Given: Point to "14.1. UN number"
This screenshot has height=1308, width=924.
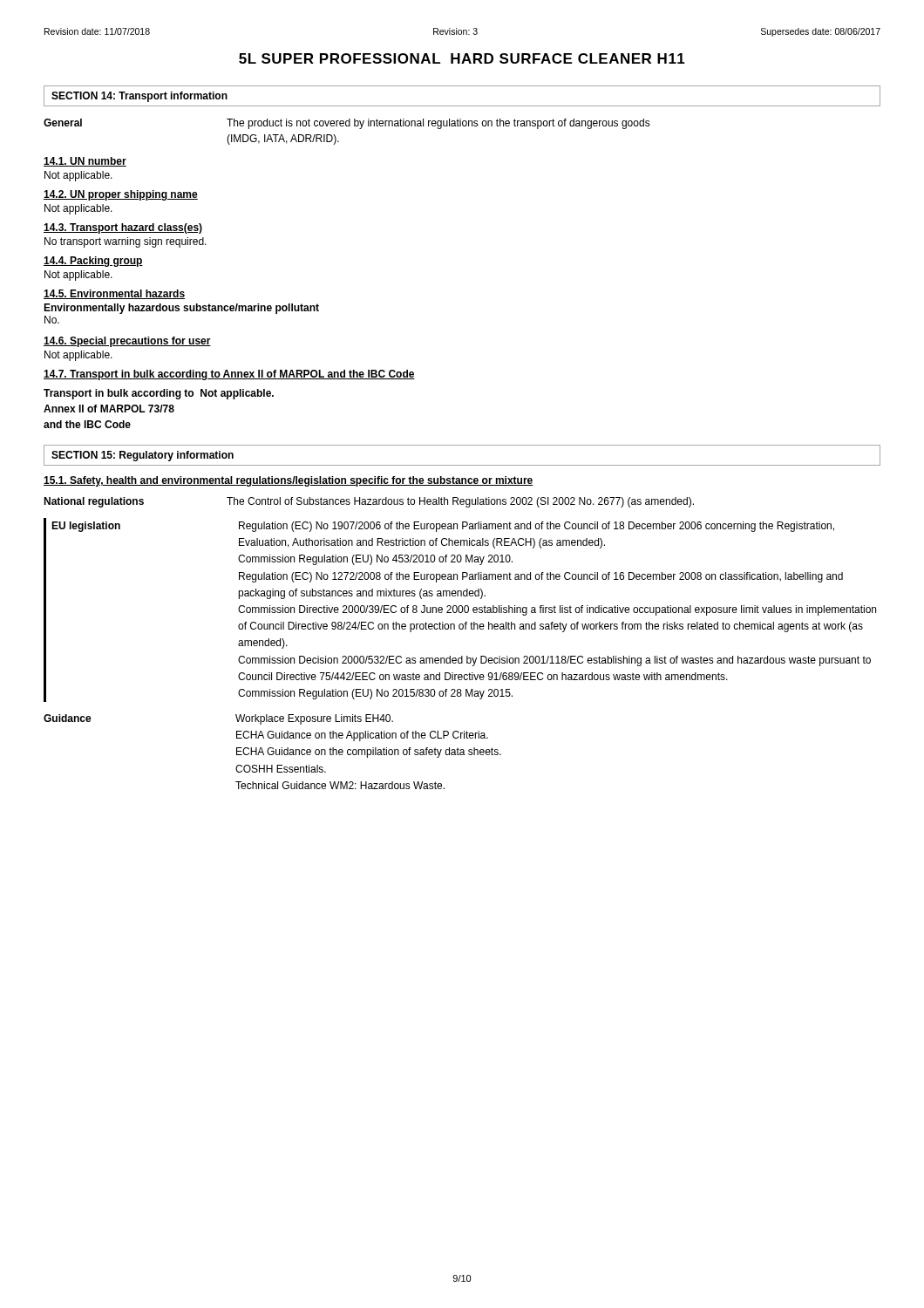Looking at the screenshot, I should [x=85, y=161].
